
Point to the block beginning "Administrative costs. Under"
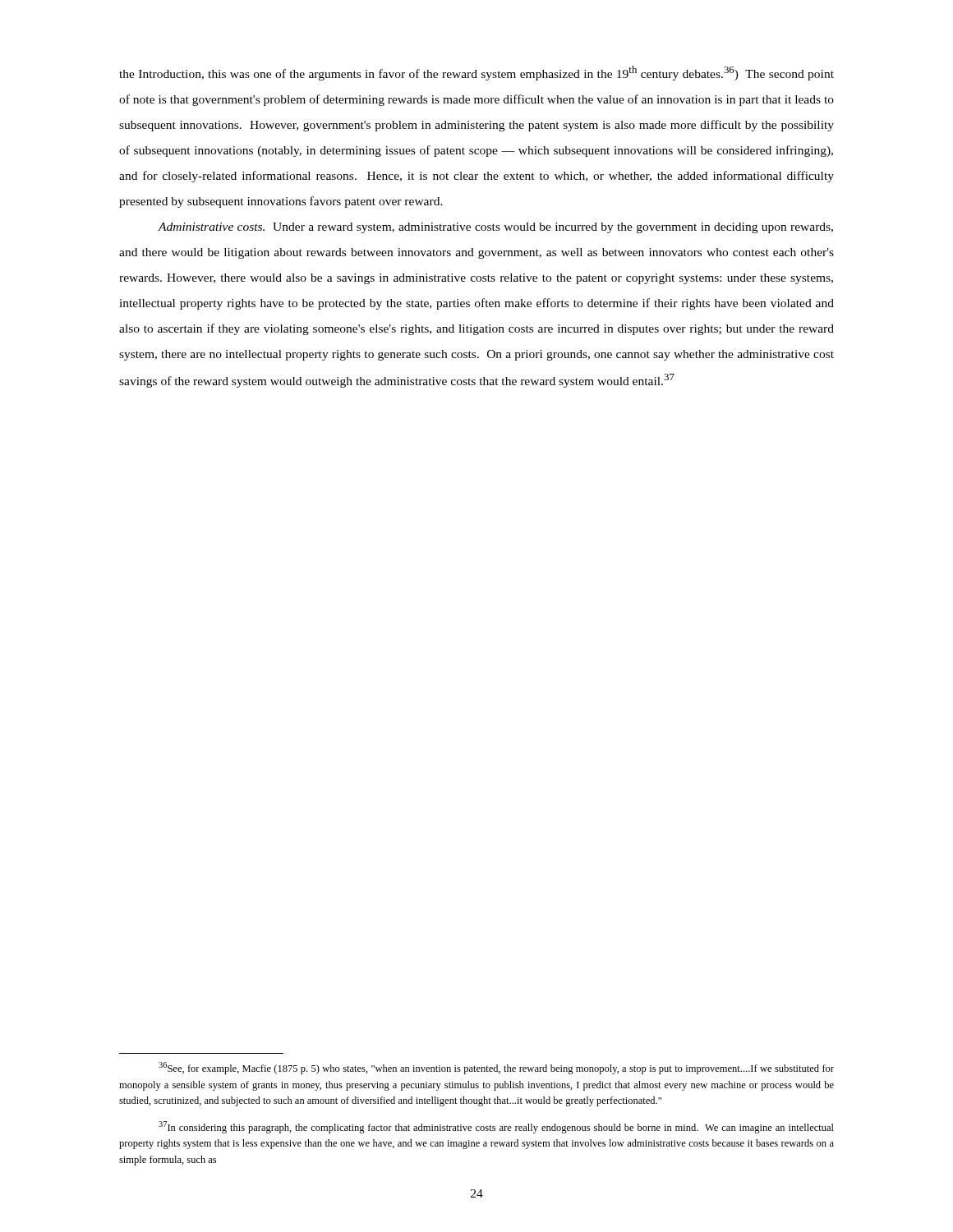tap(476, 304)
